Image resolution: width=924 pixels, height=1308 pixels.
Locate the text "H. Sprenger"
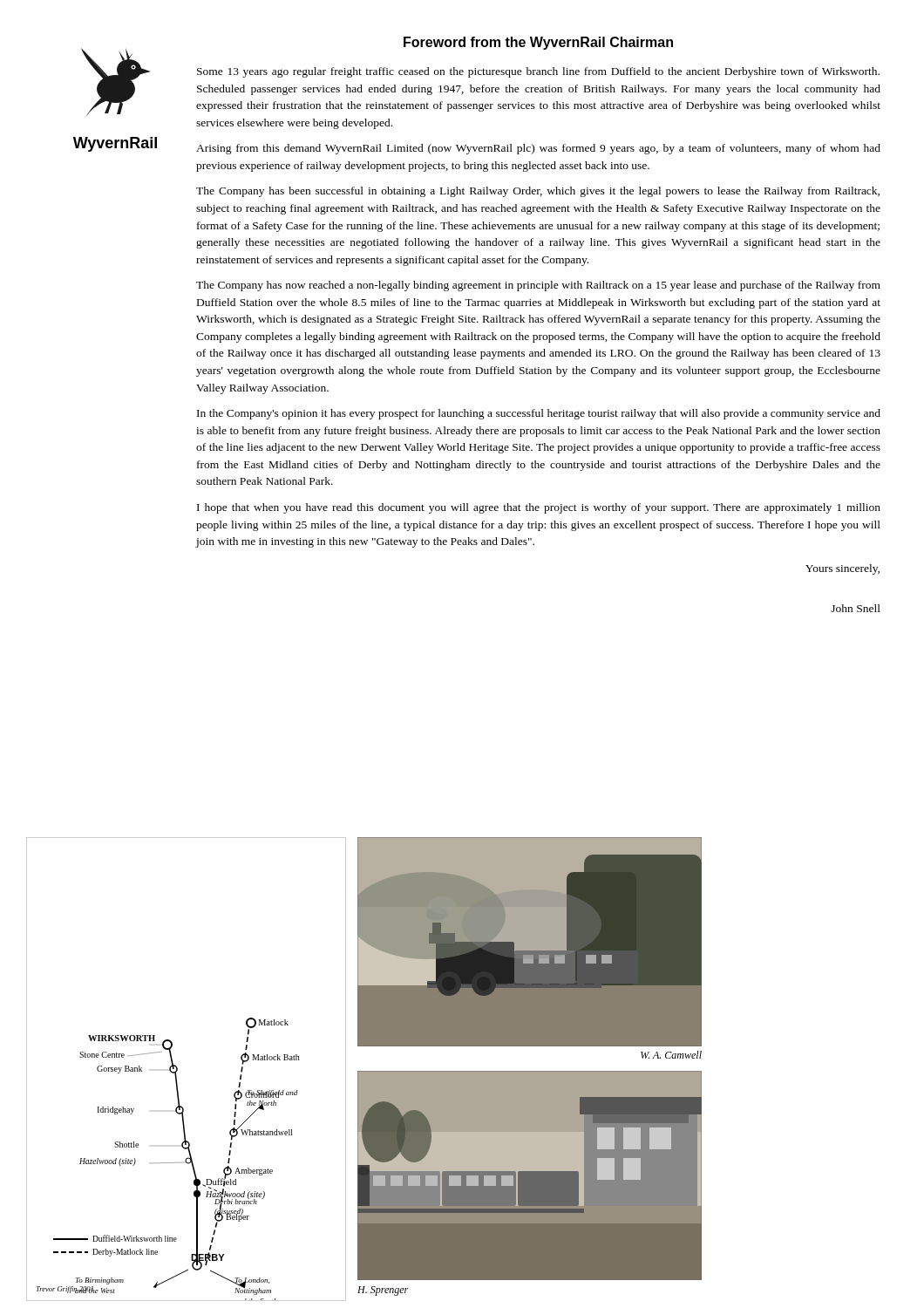[383, 1290]
